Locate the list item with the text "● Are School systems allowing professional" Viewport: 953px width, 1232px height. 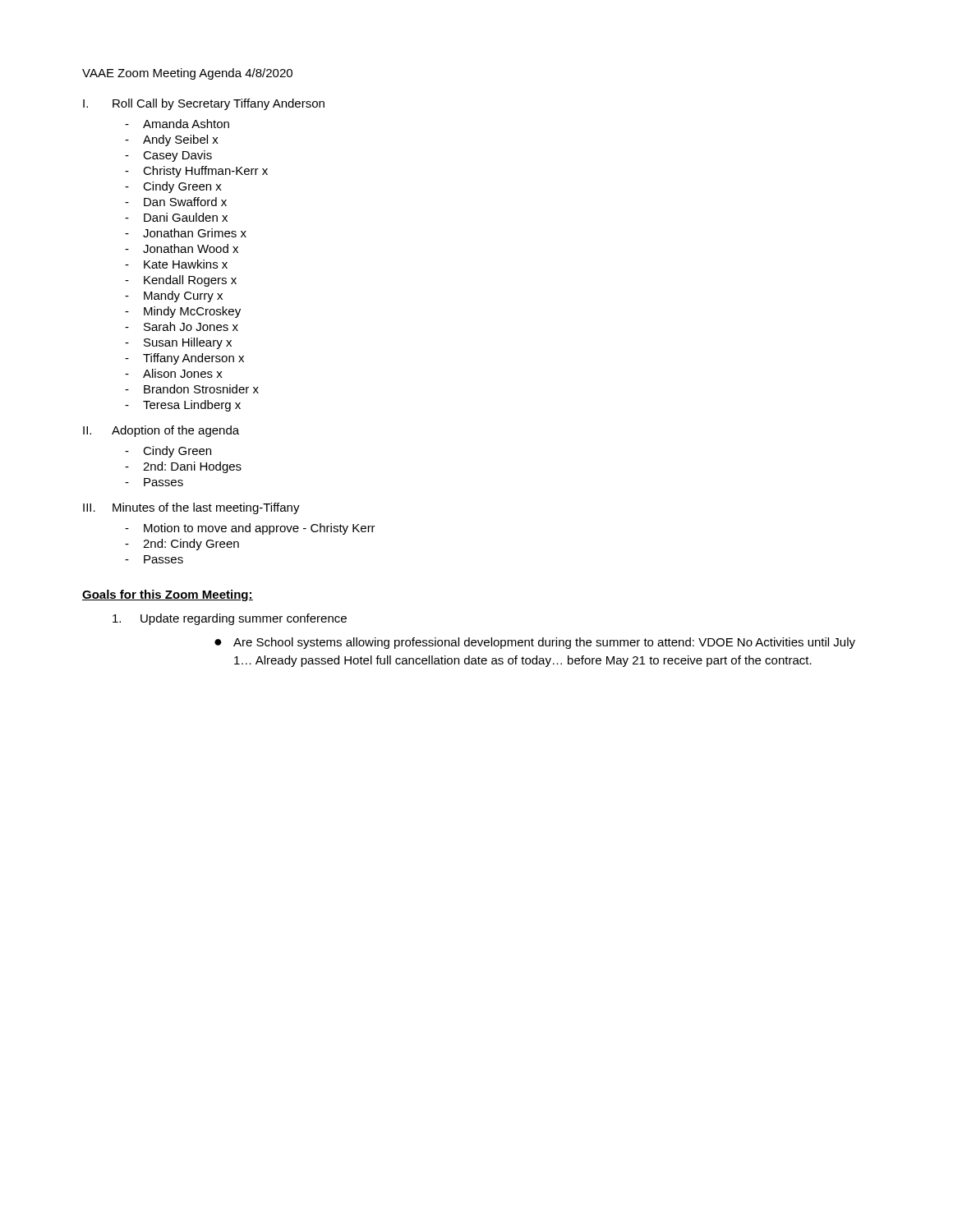(542, 651)
